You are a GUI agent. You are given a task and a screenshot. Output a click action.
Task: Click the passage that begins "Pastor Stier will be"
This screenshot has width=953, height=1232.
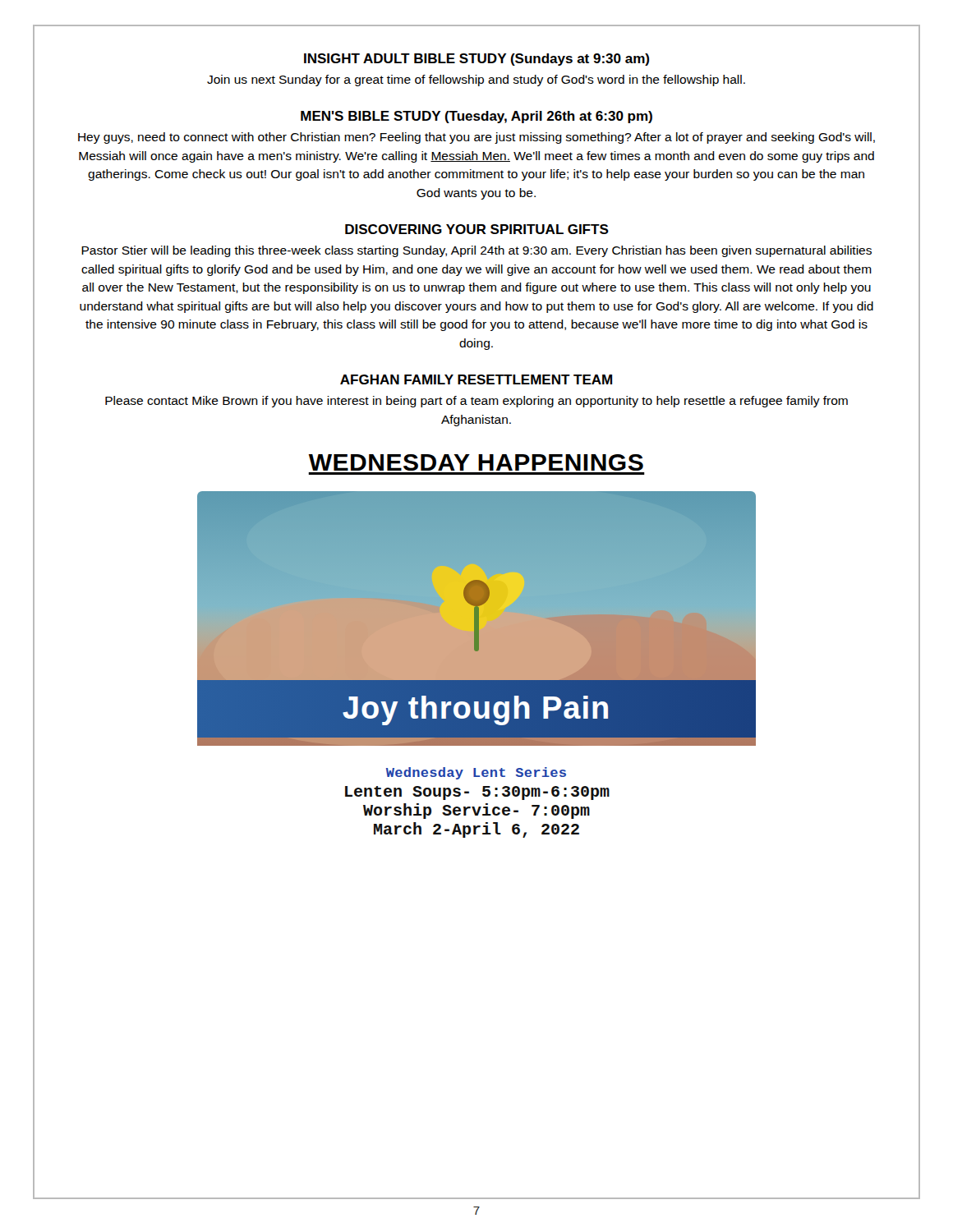pyautogui.click(x=476, y=297)
